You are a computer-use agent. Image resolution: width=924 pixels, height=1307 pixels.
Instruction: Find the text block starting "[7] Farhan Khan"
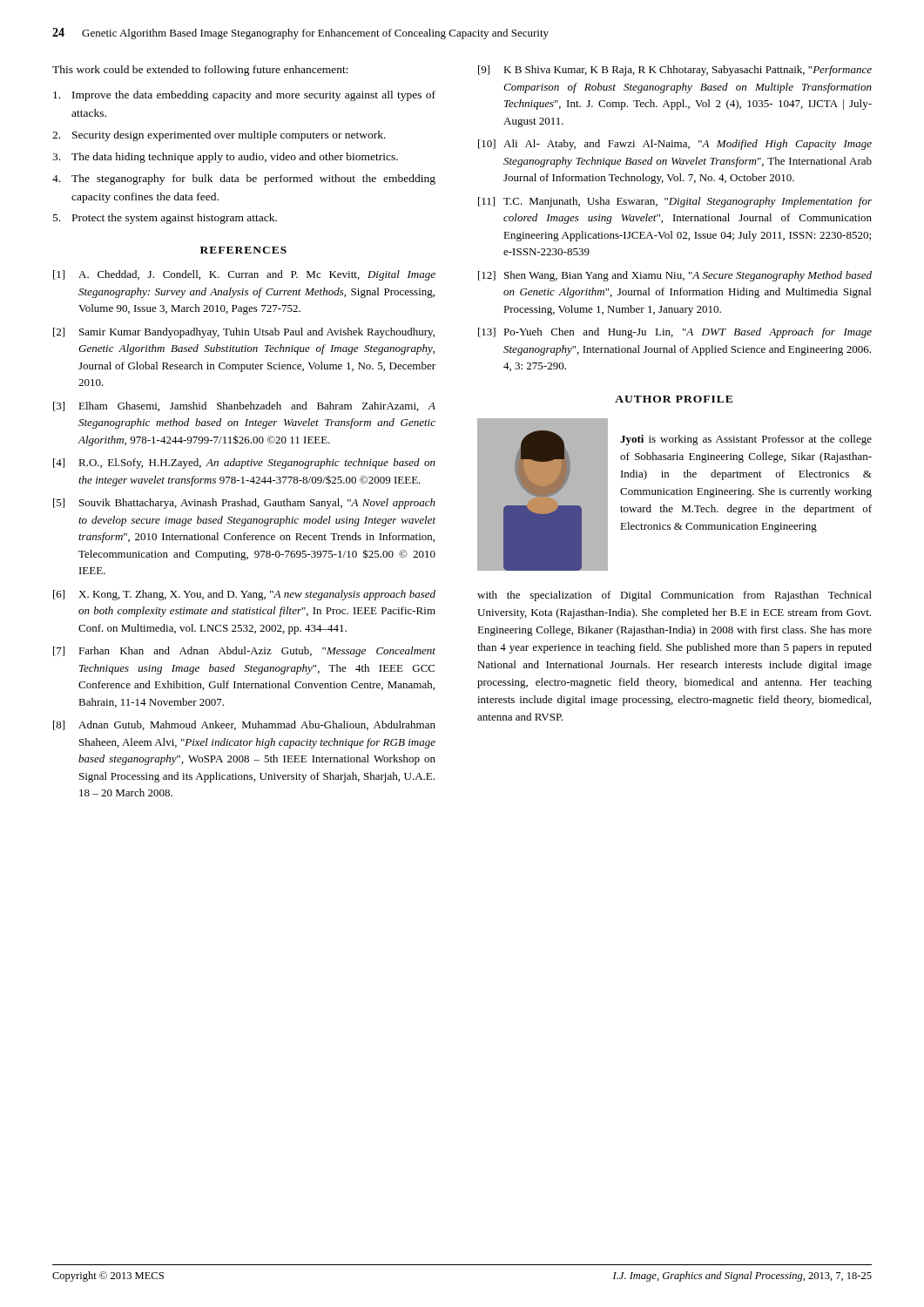click(244, 677)
